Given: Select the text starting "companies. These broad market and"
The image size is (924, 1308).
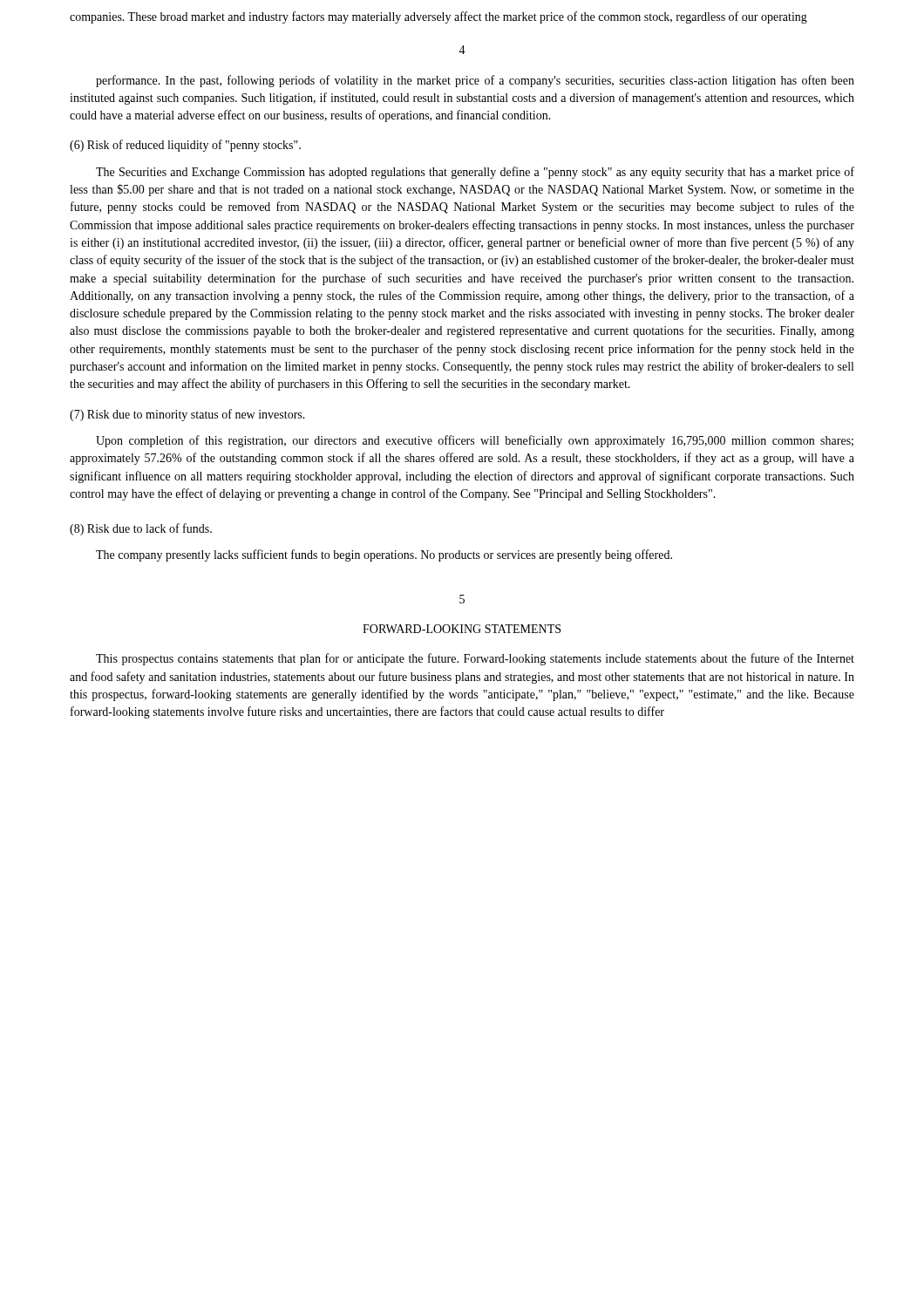Looking at the screenshot, I should point(462,18).
